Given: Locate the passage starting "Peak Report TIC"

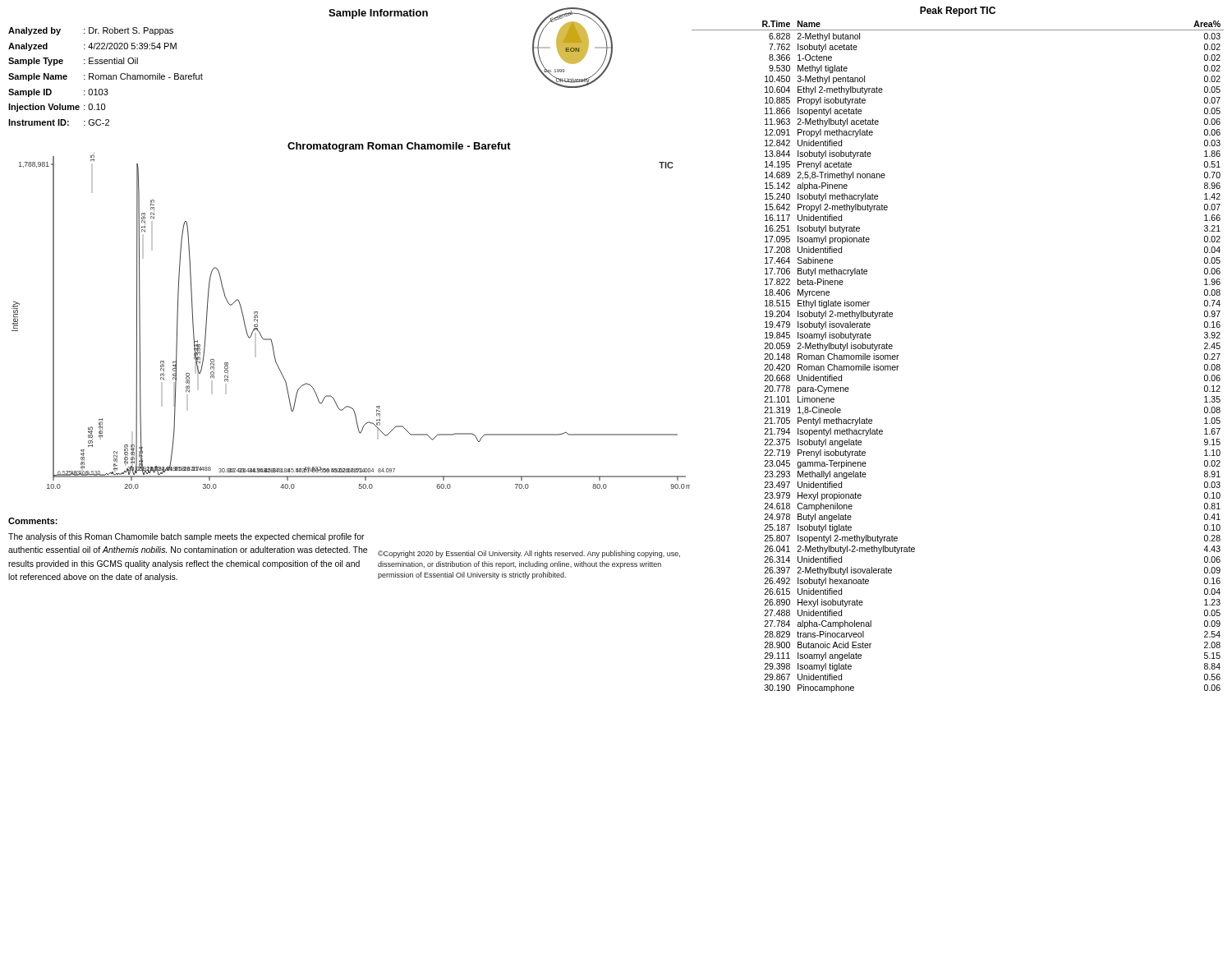Looking at the screenshot, I should point(958,11).
